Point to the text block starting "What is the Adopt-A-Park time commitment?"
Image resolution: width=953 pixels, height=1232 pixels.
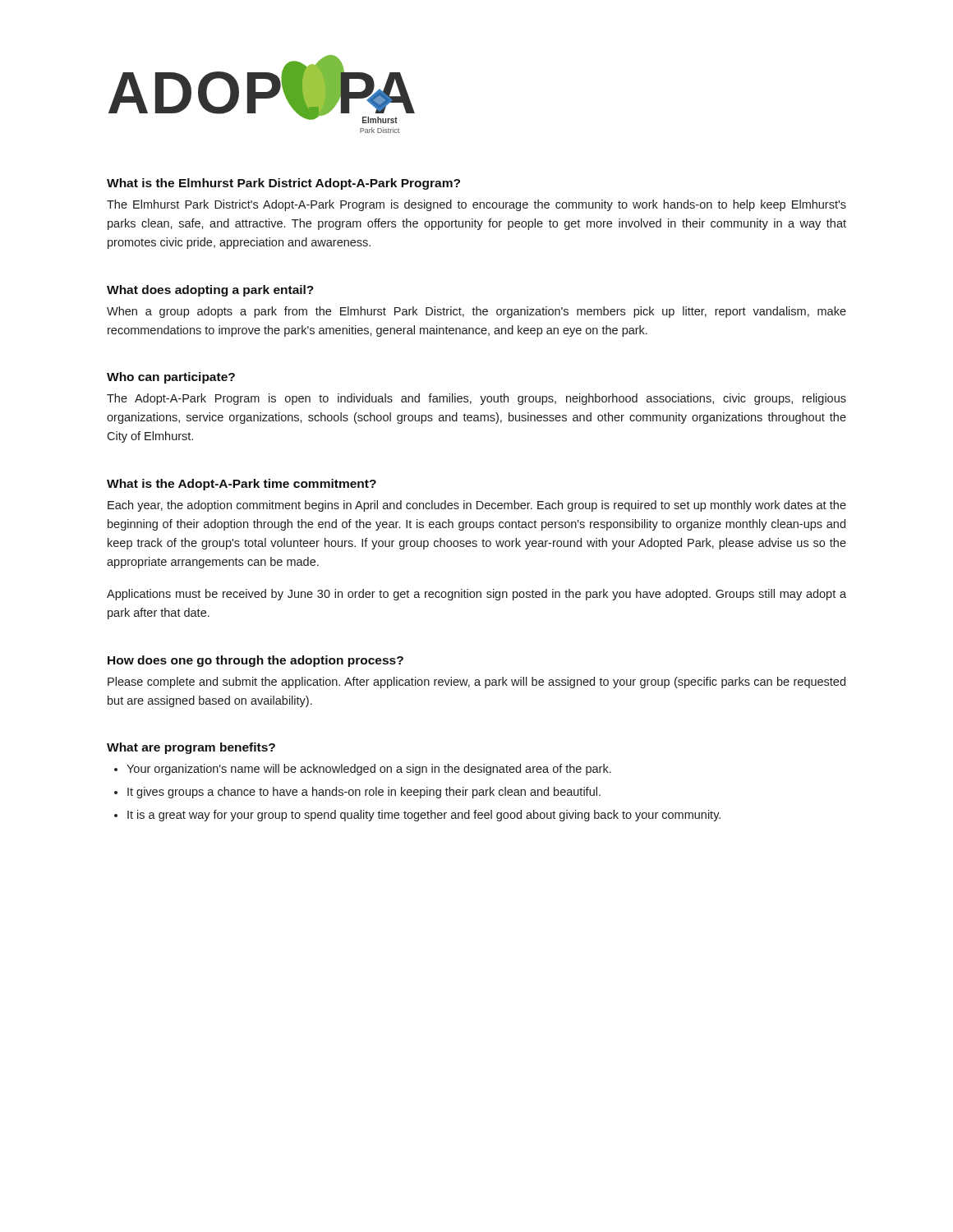point(242,483)
